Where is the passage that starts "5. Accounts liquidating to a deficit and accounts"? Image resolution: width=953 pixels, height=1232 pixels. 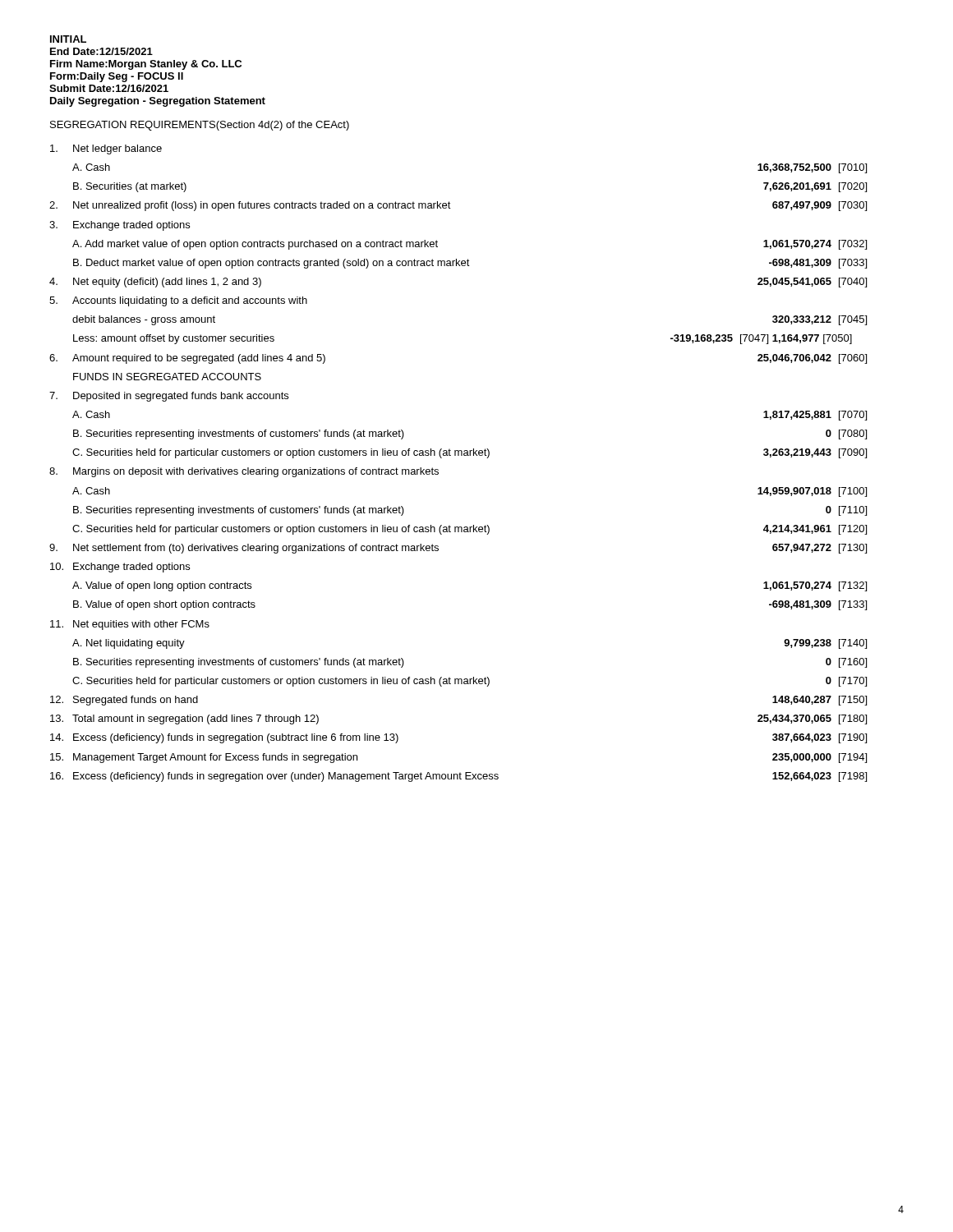178,301
